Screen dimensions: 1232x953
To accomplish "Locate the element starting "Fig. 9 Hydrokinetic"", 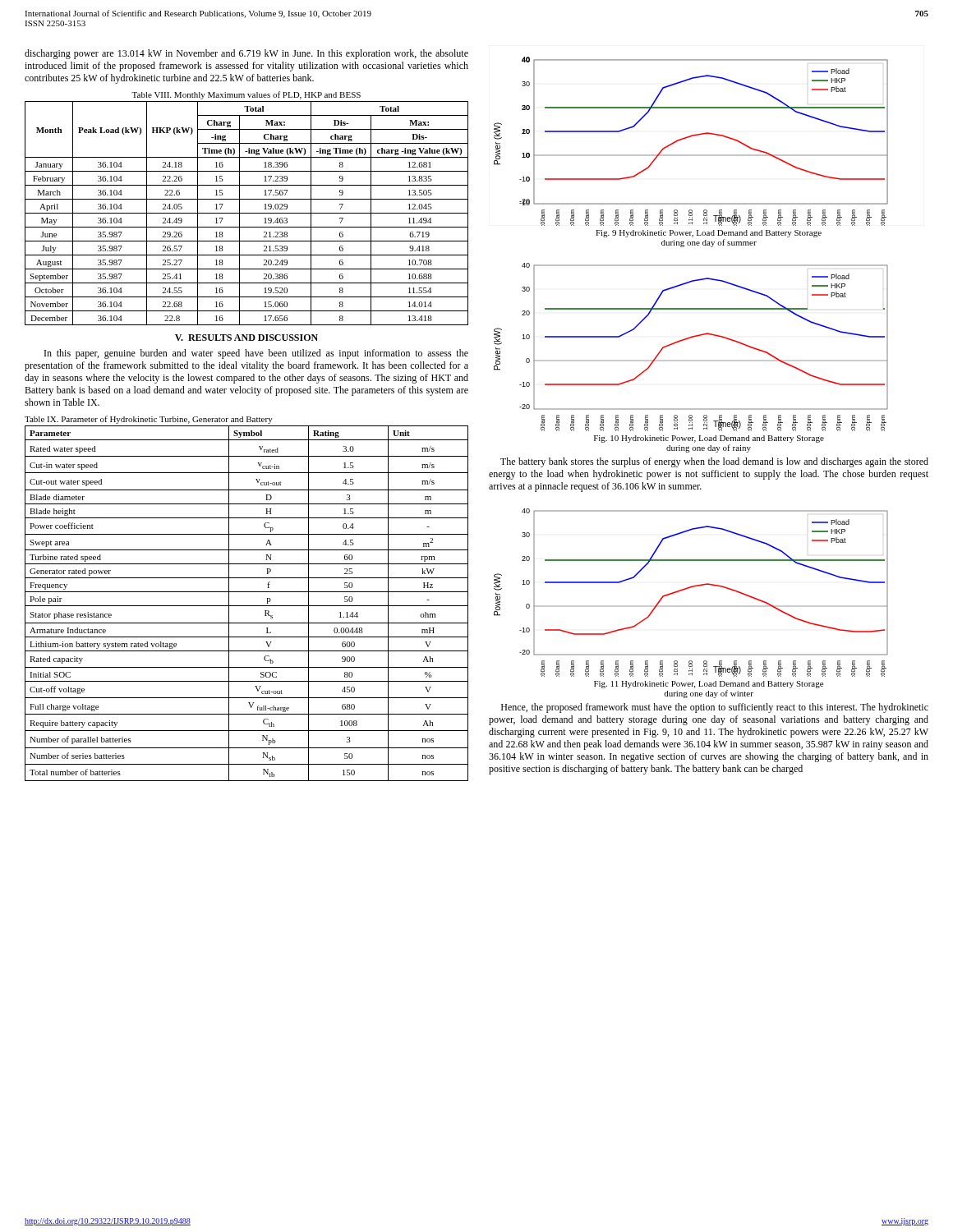I will tap(709, 237).
